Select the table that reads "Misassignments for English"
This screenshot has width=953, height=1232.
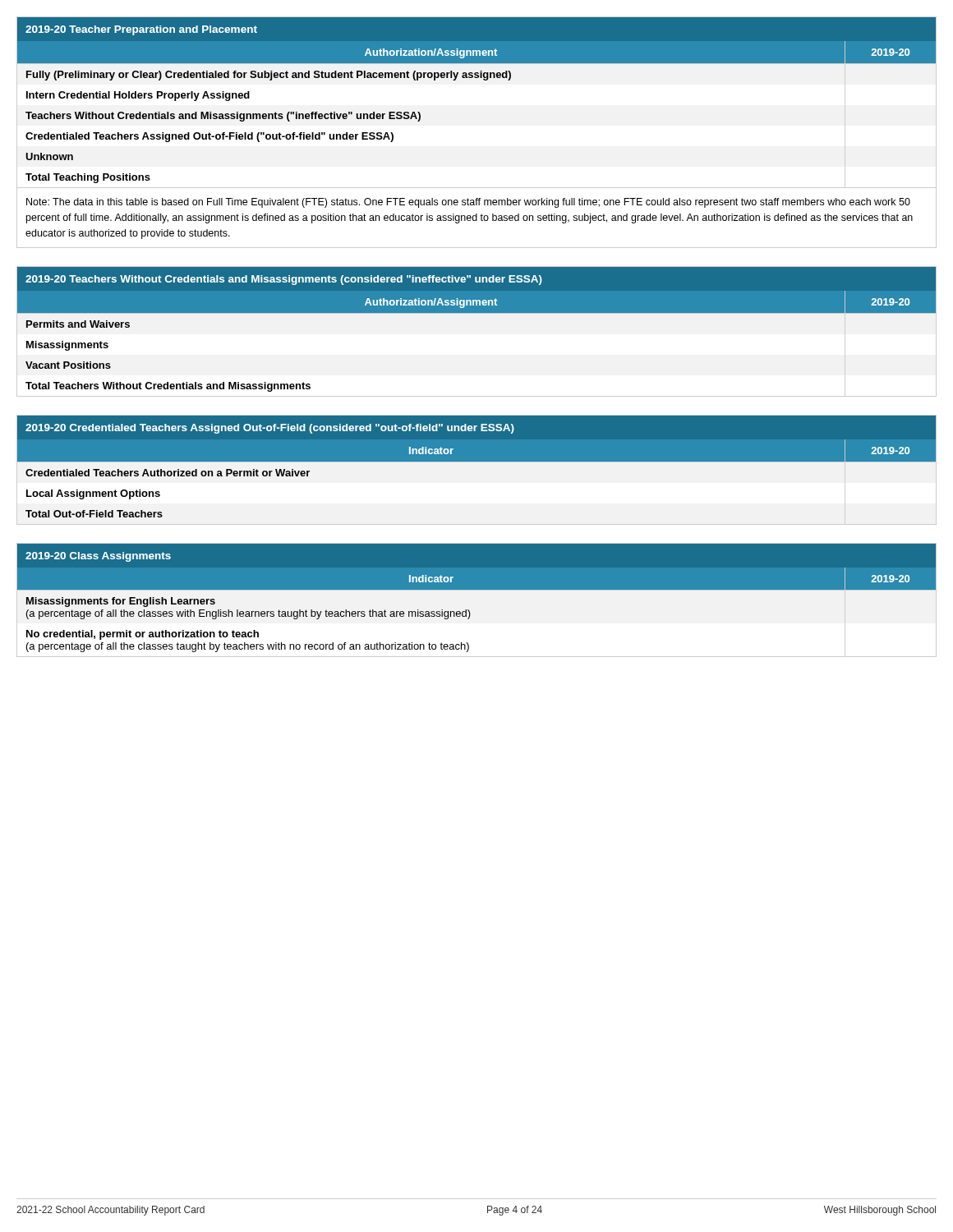(476, 612)
